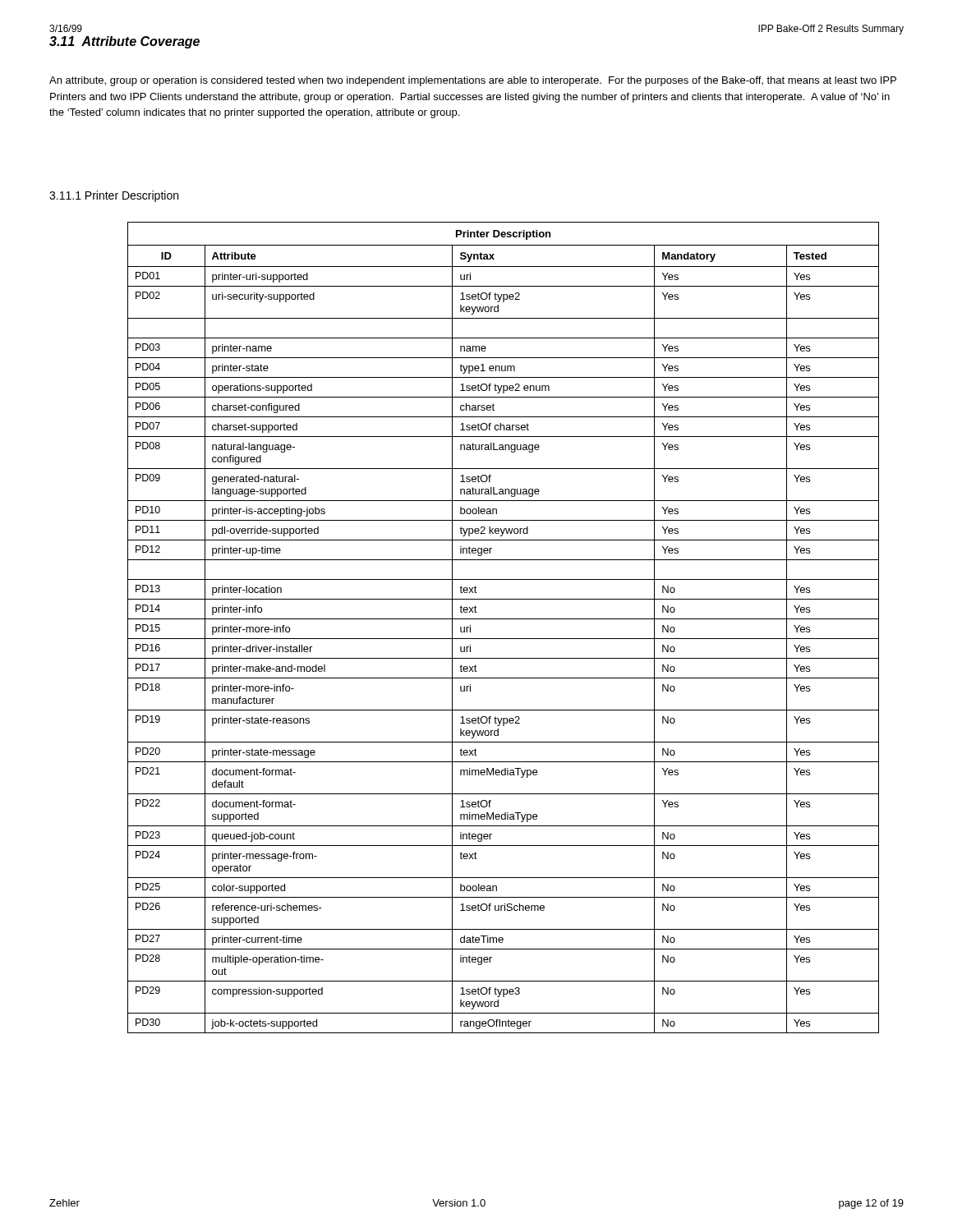
Task: Click where it says "3.11 Attribute Coverage"
Action: tap(125, 41)
